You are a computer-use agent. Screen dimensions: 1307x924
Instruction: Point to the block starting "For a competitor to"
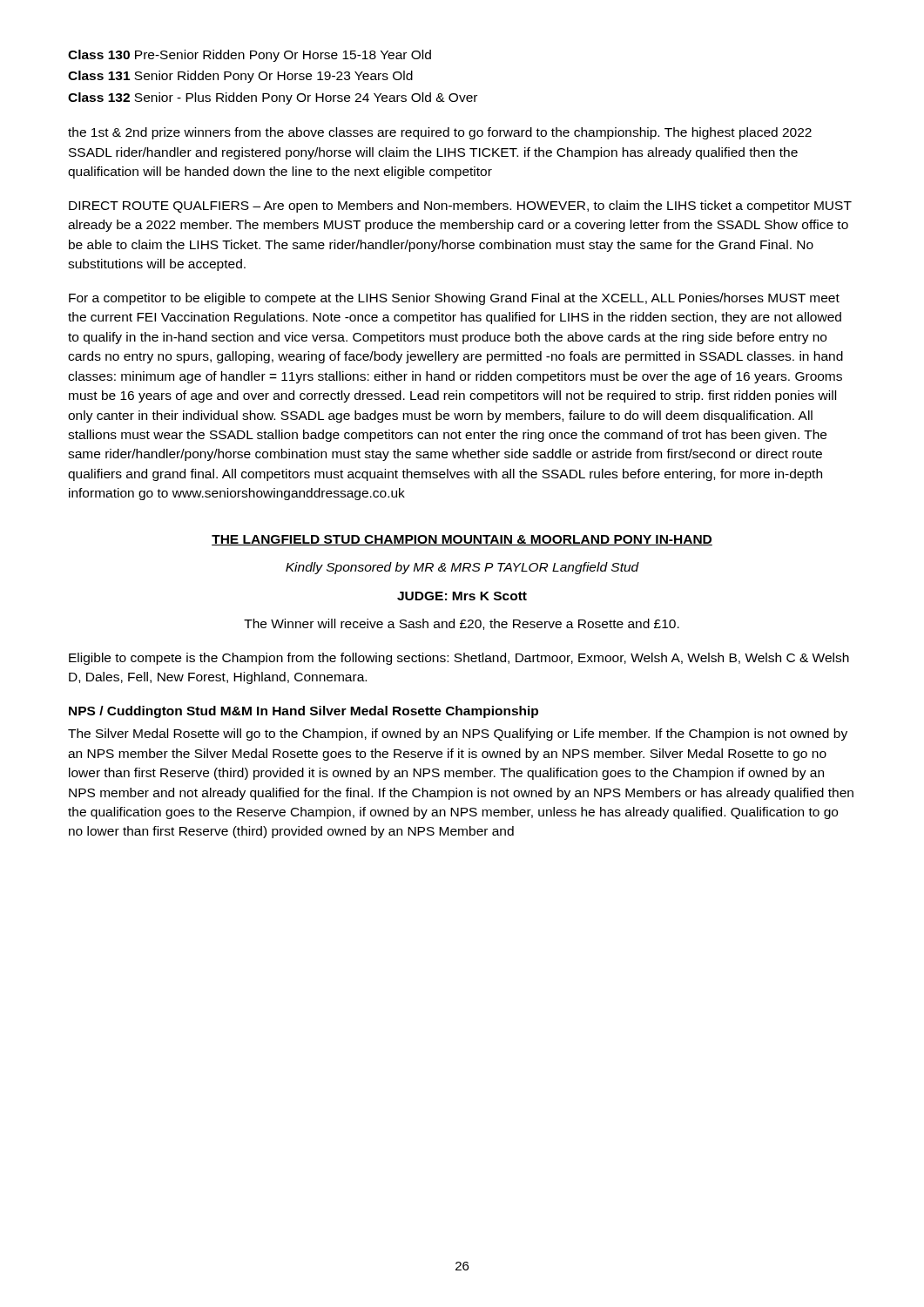(456, 395)
